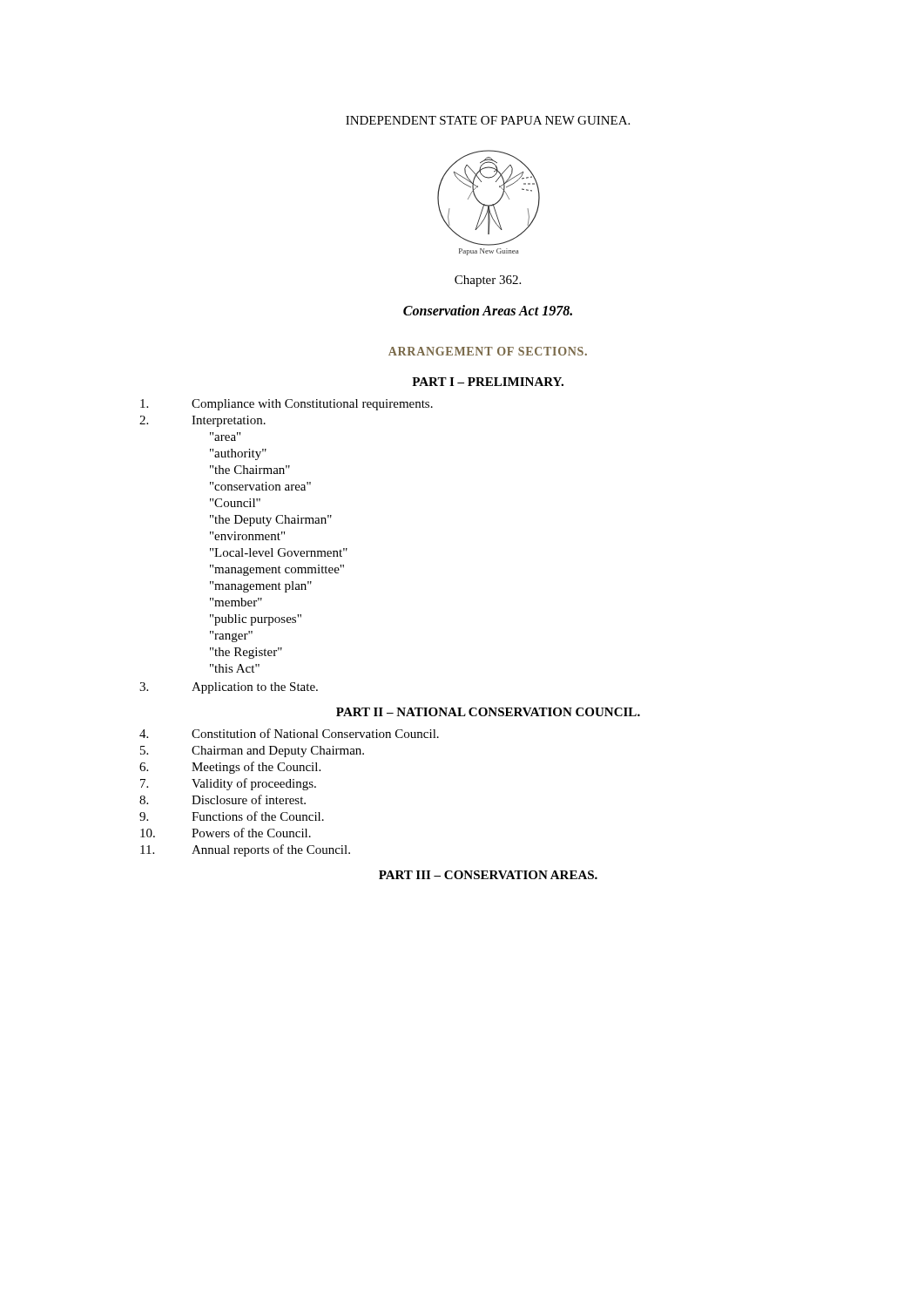
Task: Find the title containing "Conservation Areas Act 1978."
Action: (x=488, y=311)
